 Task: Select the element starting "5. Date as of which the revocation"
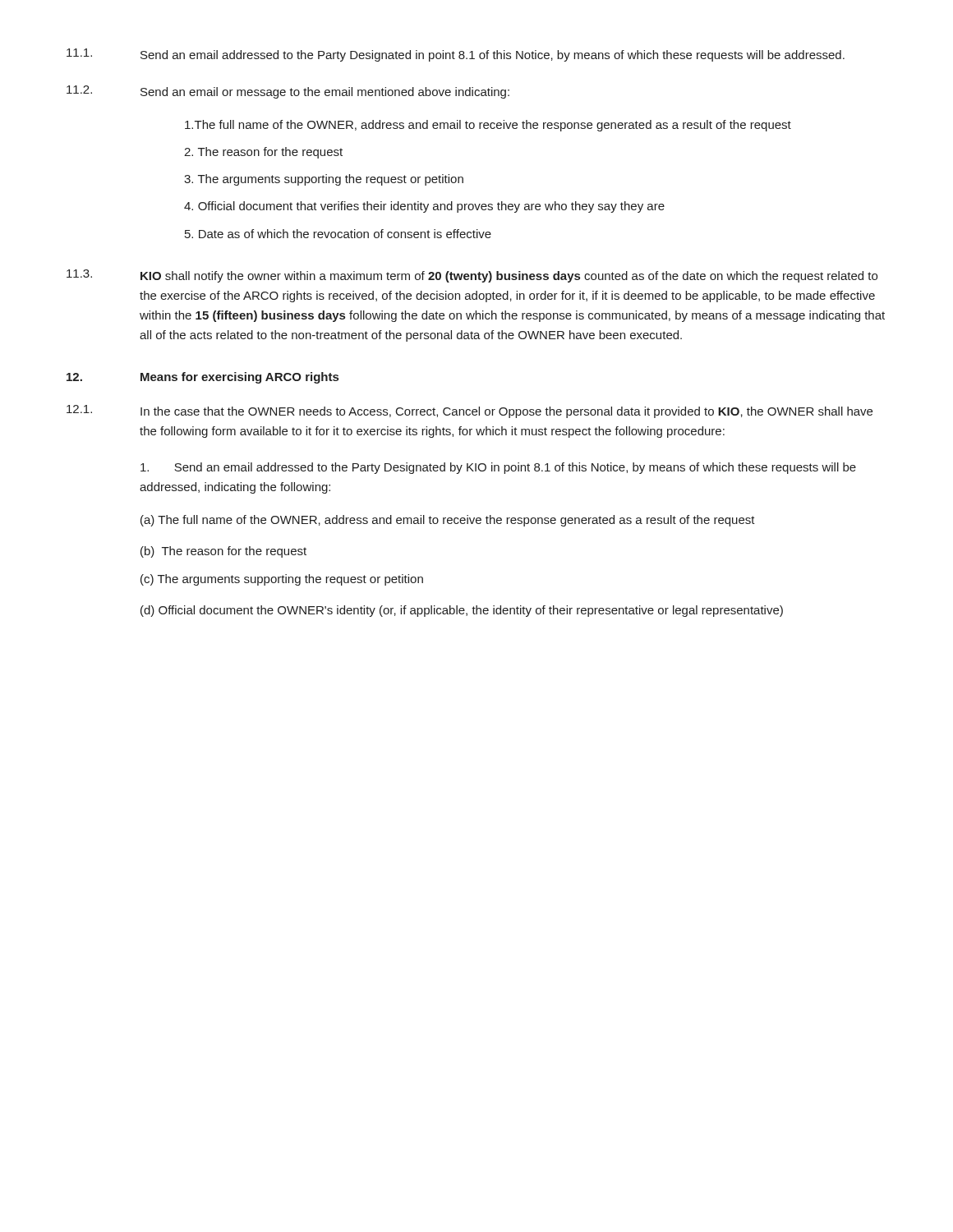[338, 233]
